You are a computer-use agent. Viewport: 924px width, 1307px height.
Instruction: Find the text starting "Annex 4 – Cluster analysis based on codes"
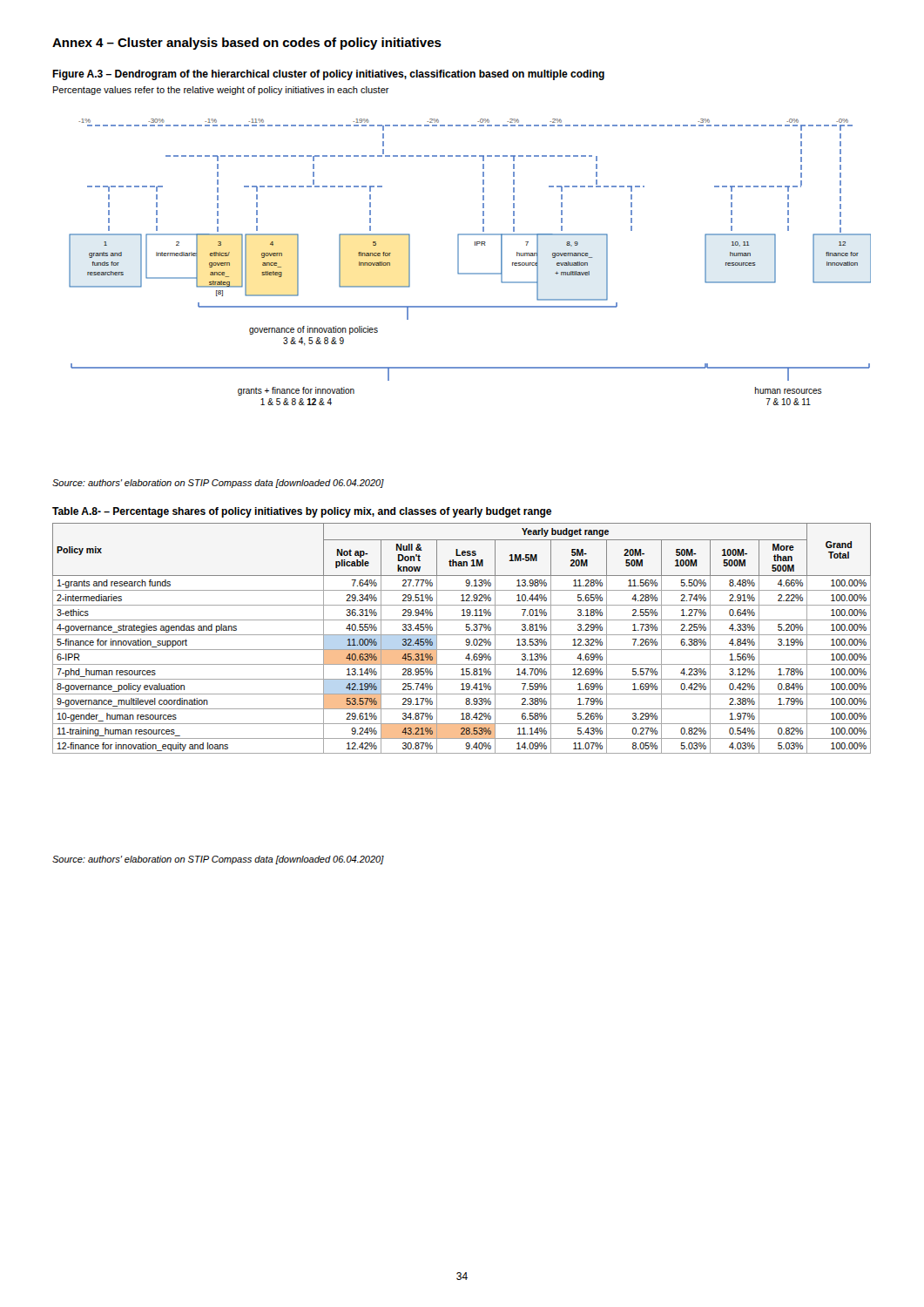tap(247, 42)
